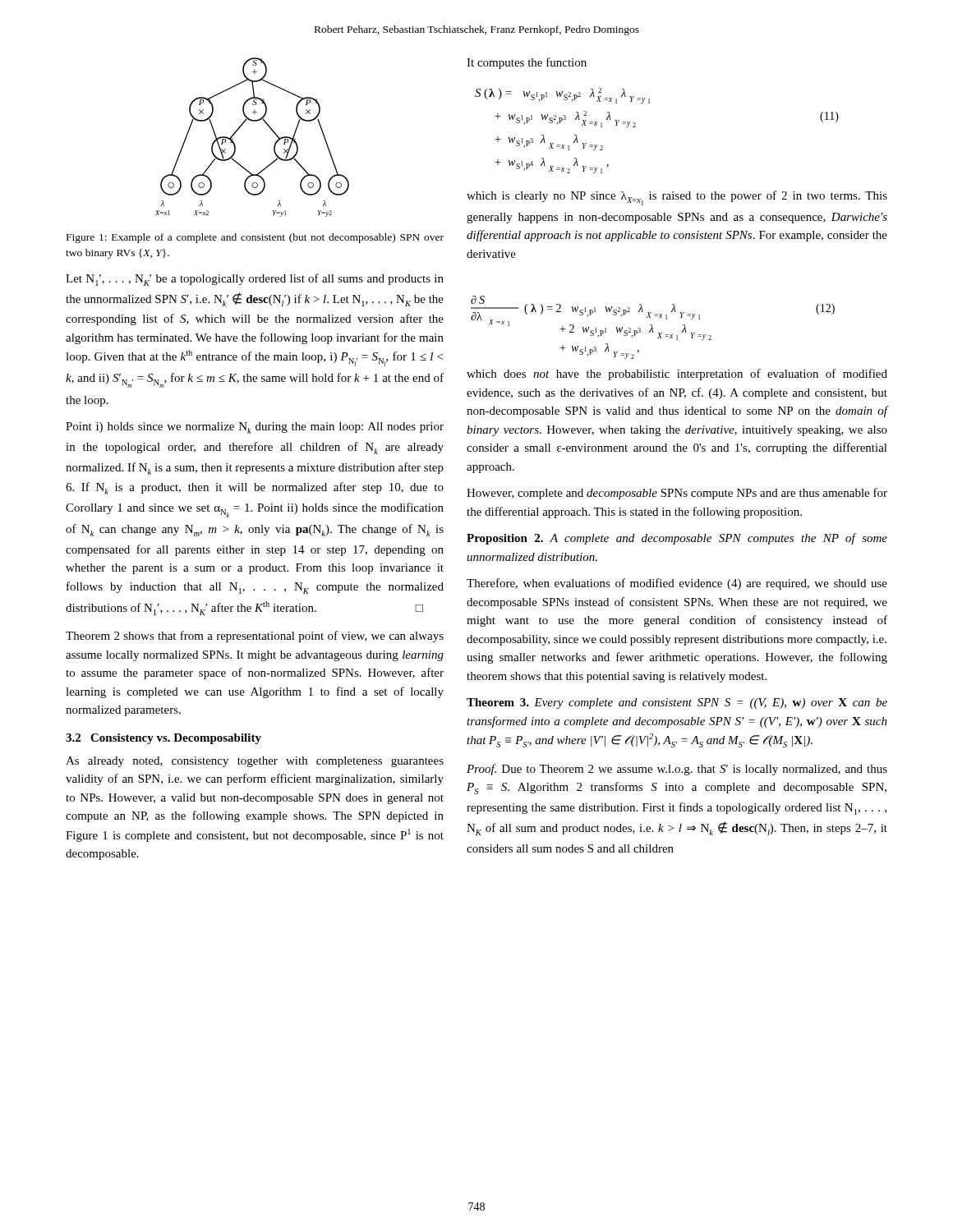Locate the text block containing "As already noted, consistency together with"
This screenshot has width=953, height=1232.
pos(255,807)
